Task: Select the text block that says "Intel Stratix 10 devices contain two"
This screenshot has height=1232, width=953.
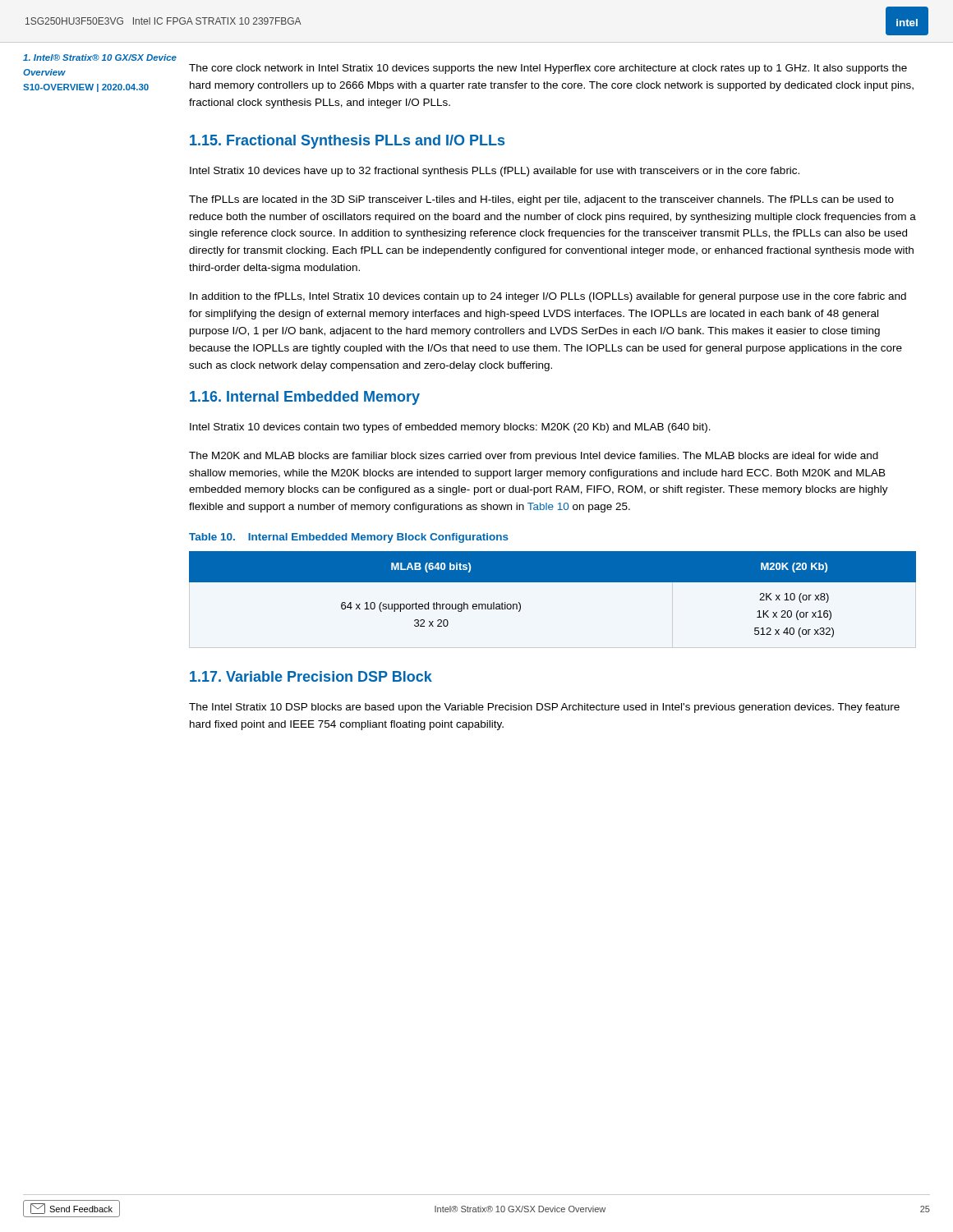Action: click(450, 426)
